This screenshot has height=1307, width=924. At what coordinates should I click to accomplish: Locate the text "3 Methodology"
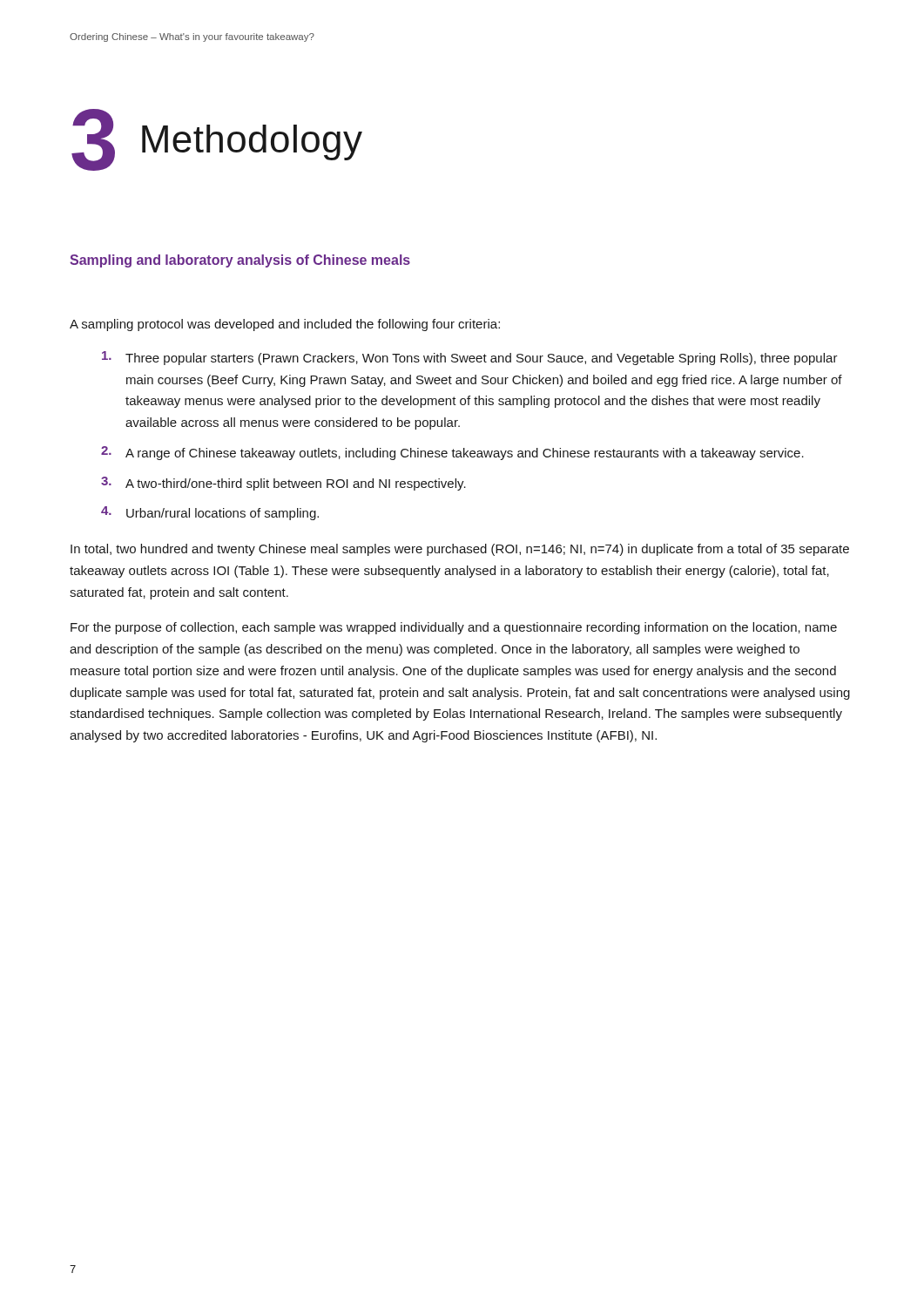[x=216, y=139]
